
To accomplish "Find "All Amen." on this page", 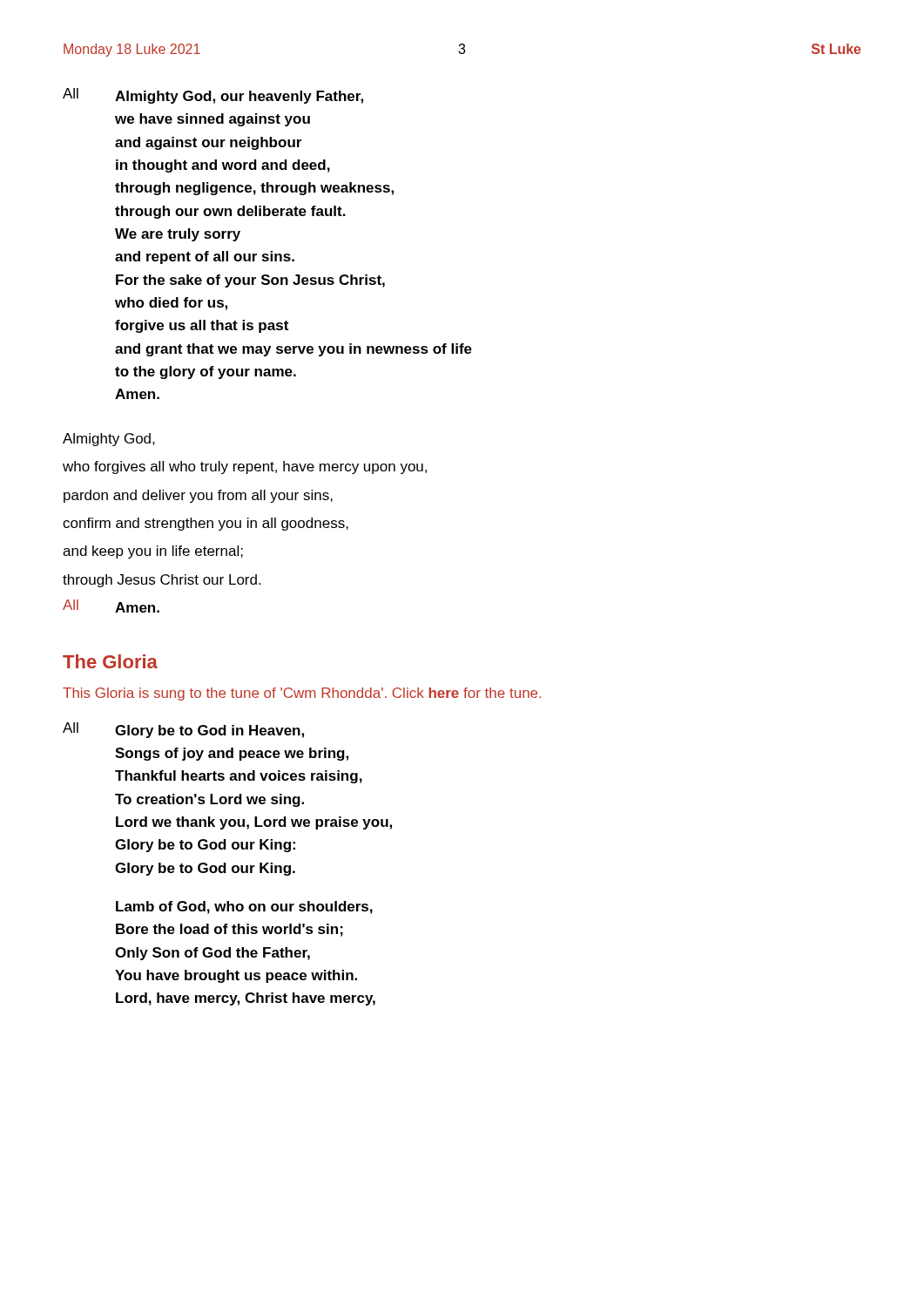I will (x=111, y=608).
